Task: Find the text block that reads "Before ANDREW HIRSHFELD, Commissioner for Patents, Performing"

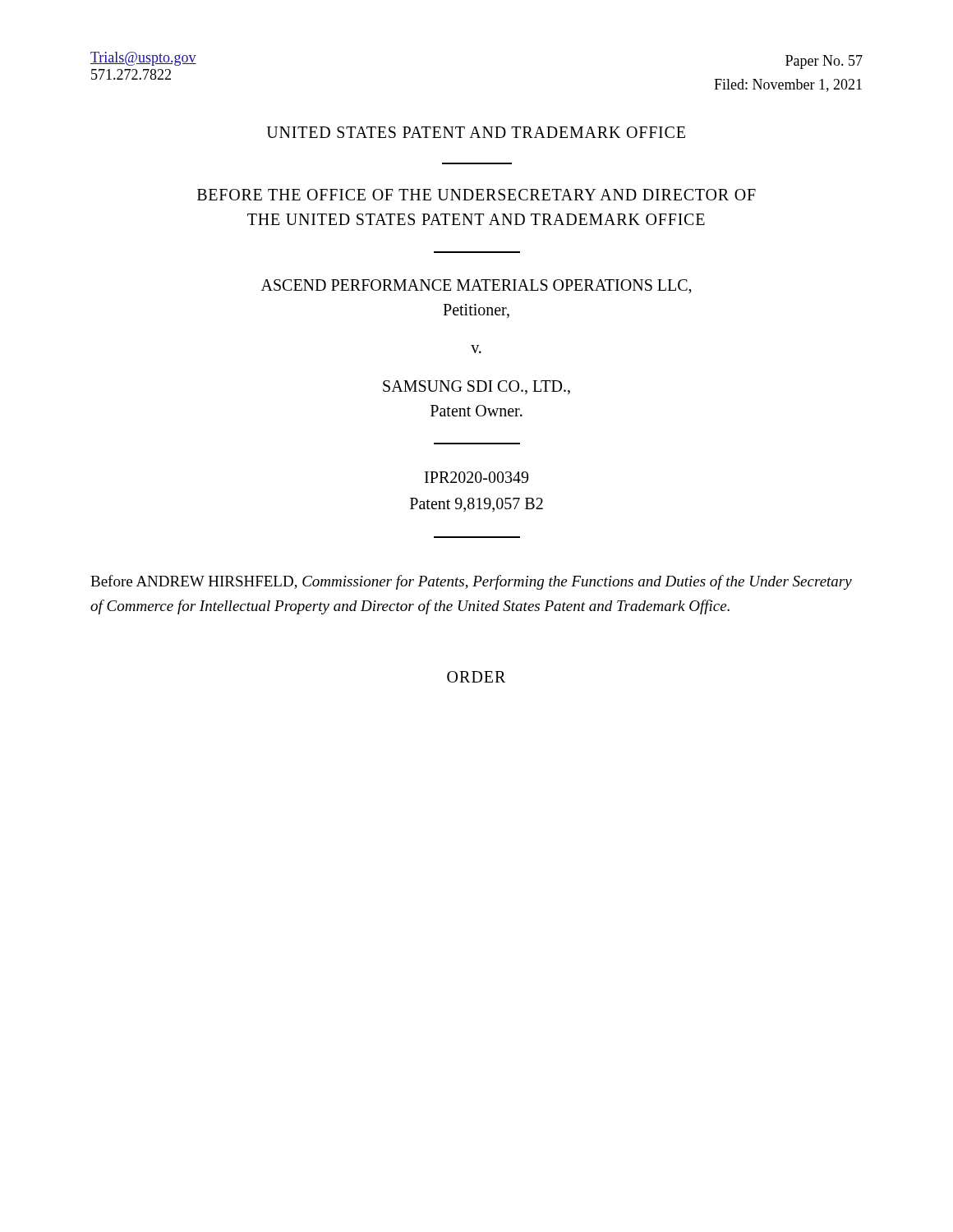Action: pos(476,594)
